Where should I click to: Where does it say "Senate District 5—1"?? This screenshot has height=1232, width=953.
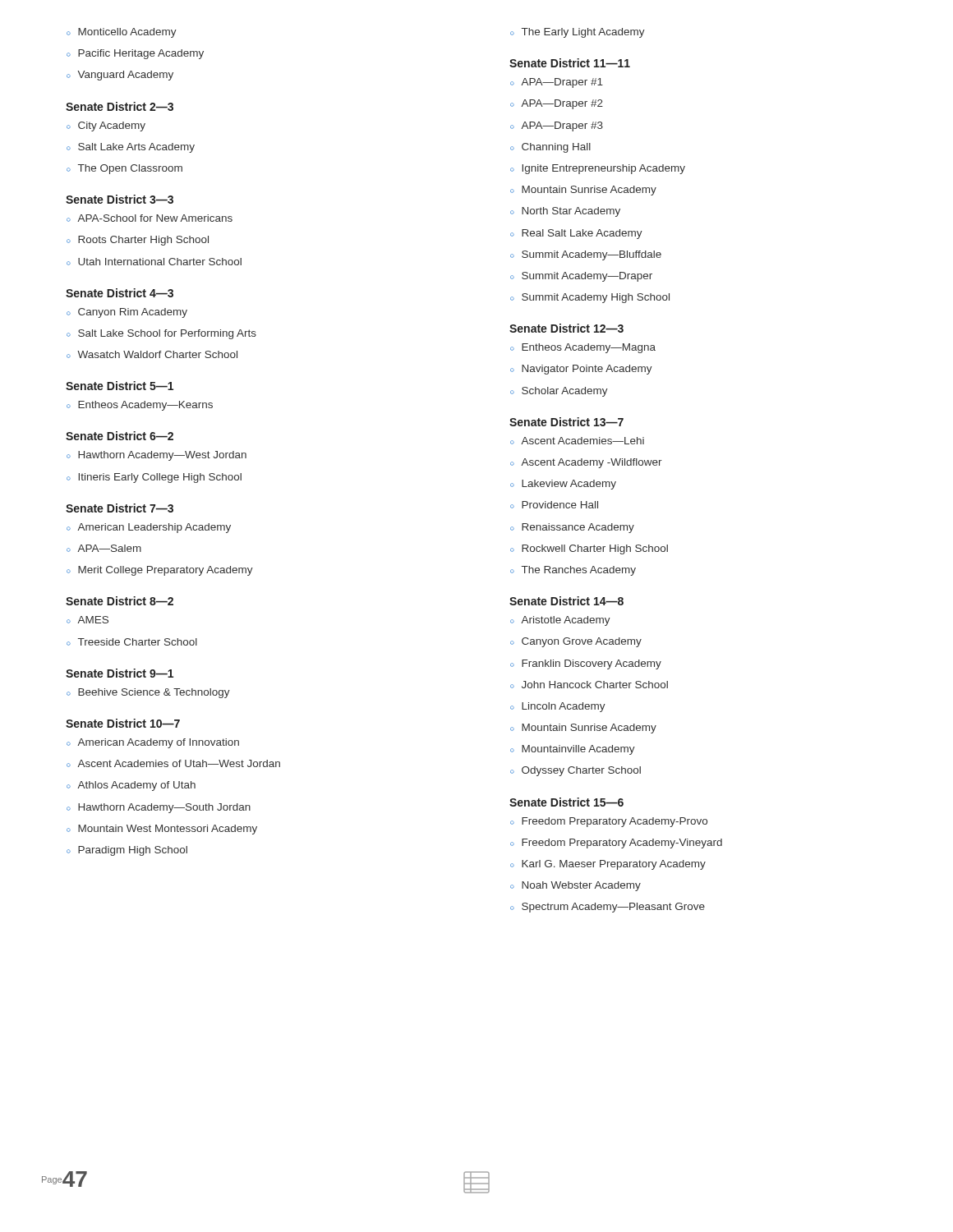coord(120,386)
